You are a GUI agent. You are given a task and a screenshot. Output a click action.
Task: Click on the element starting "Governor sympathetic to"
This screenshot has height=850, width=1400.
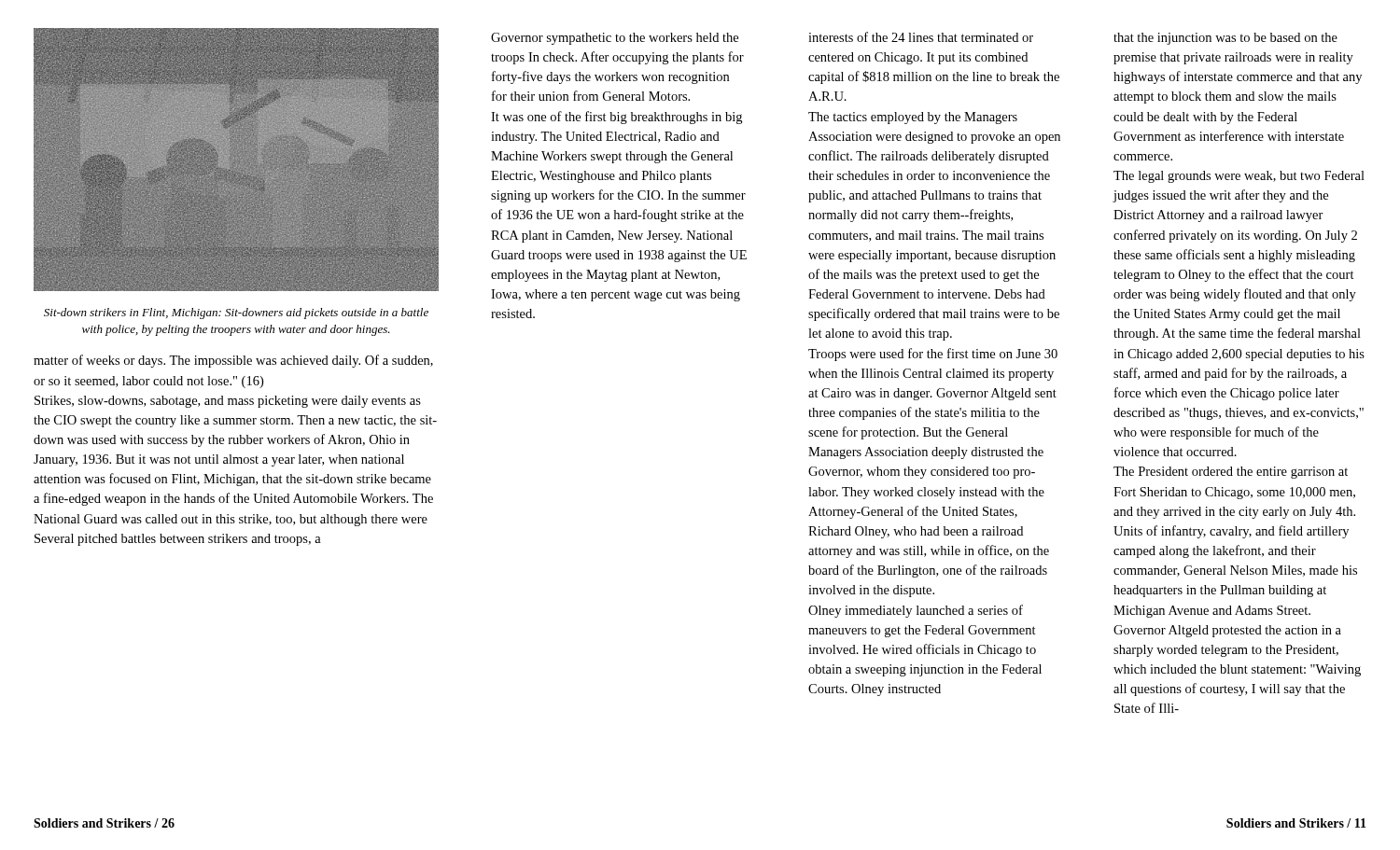point(620,176)
